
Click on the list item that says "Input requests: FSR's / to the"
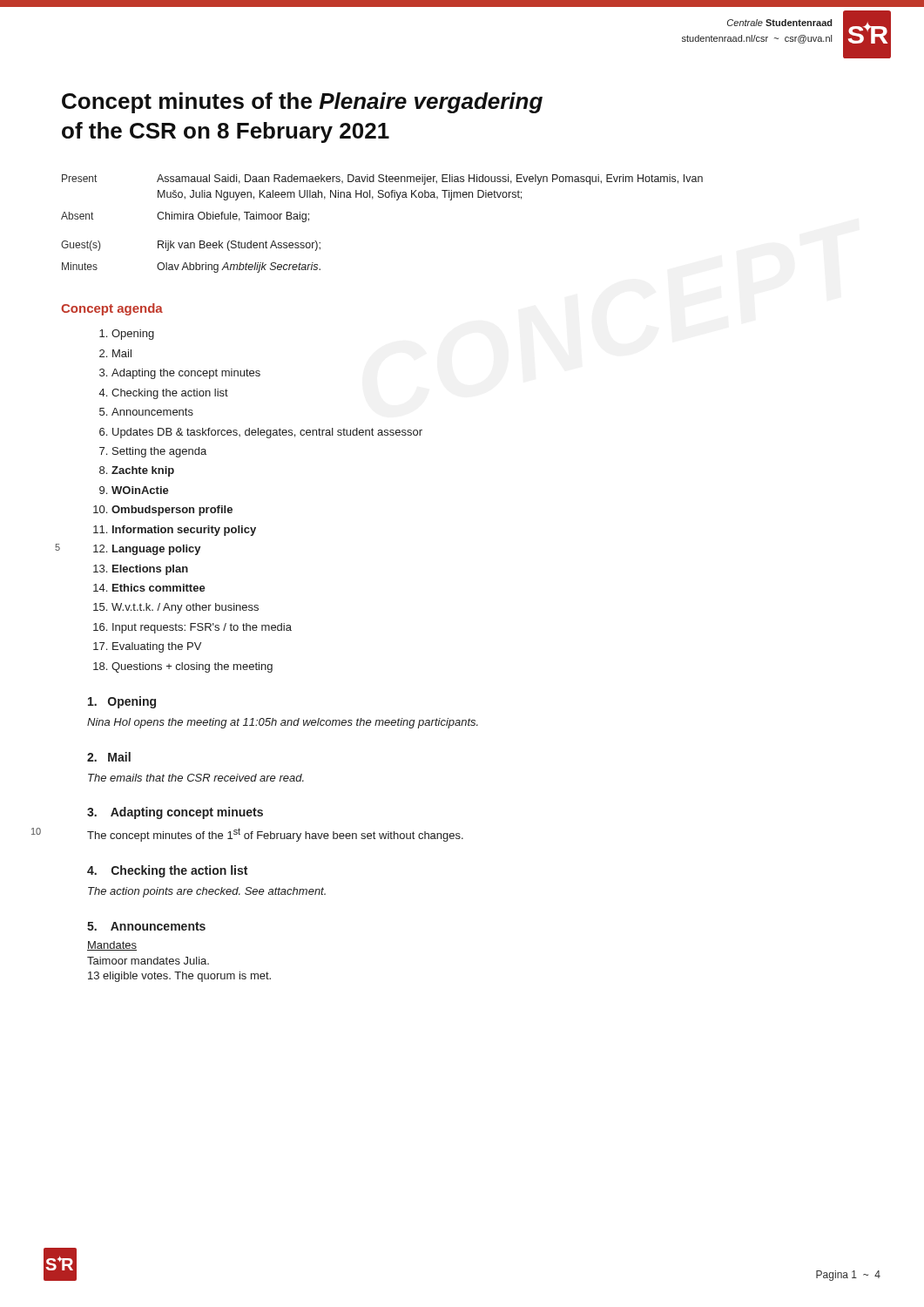(202, 628)
